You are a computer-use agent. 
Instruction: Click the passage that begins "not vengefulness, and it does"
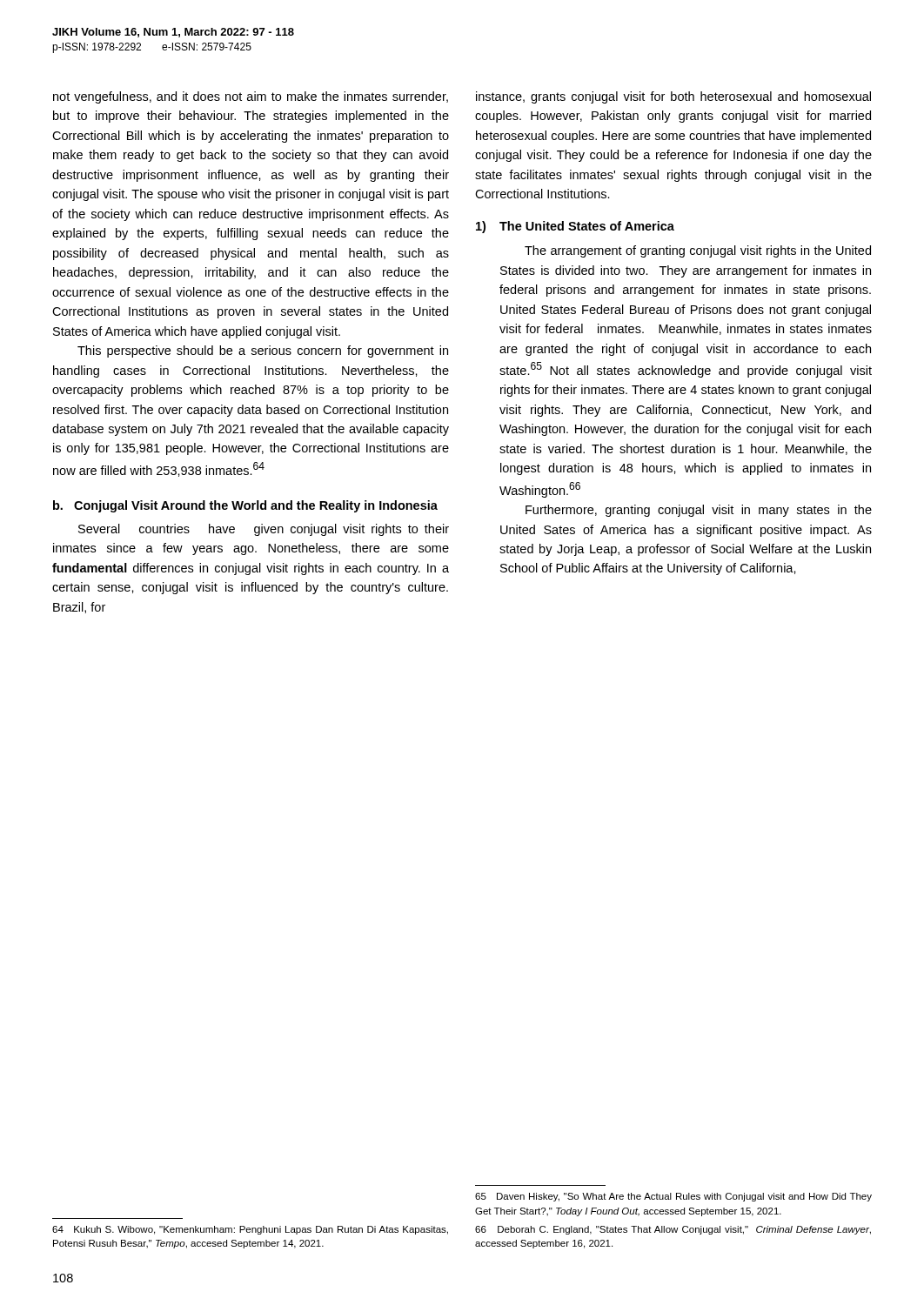point(251,214)
